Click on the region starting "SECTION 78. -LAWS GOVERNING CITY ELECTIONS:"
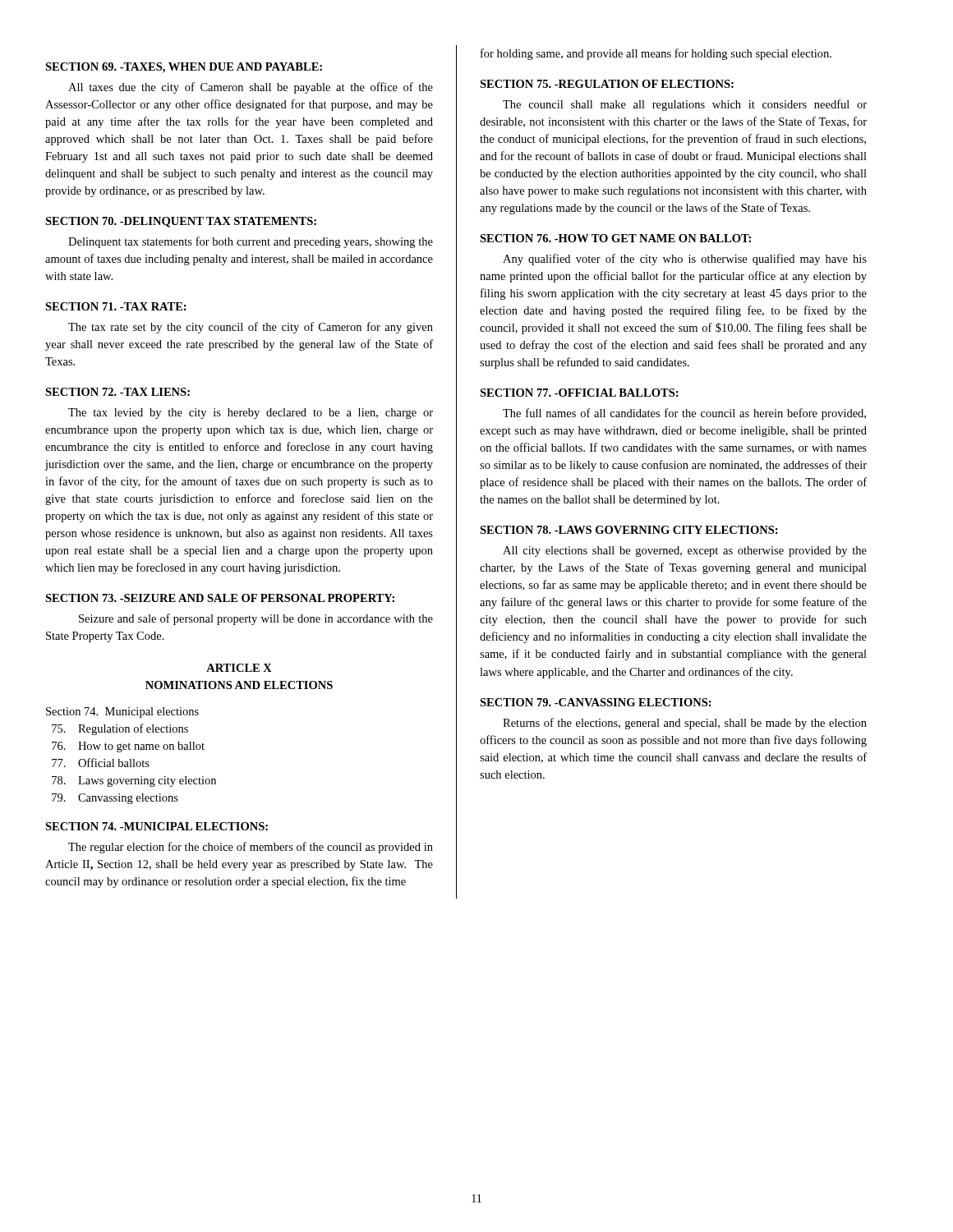 pyautogui.click(x=629, y=530)
